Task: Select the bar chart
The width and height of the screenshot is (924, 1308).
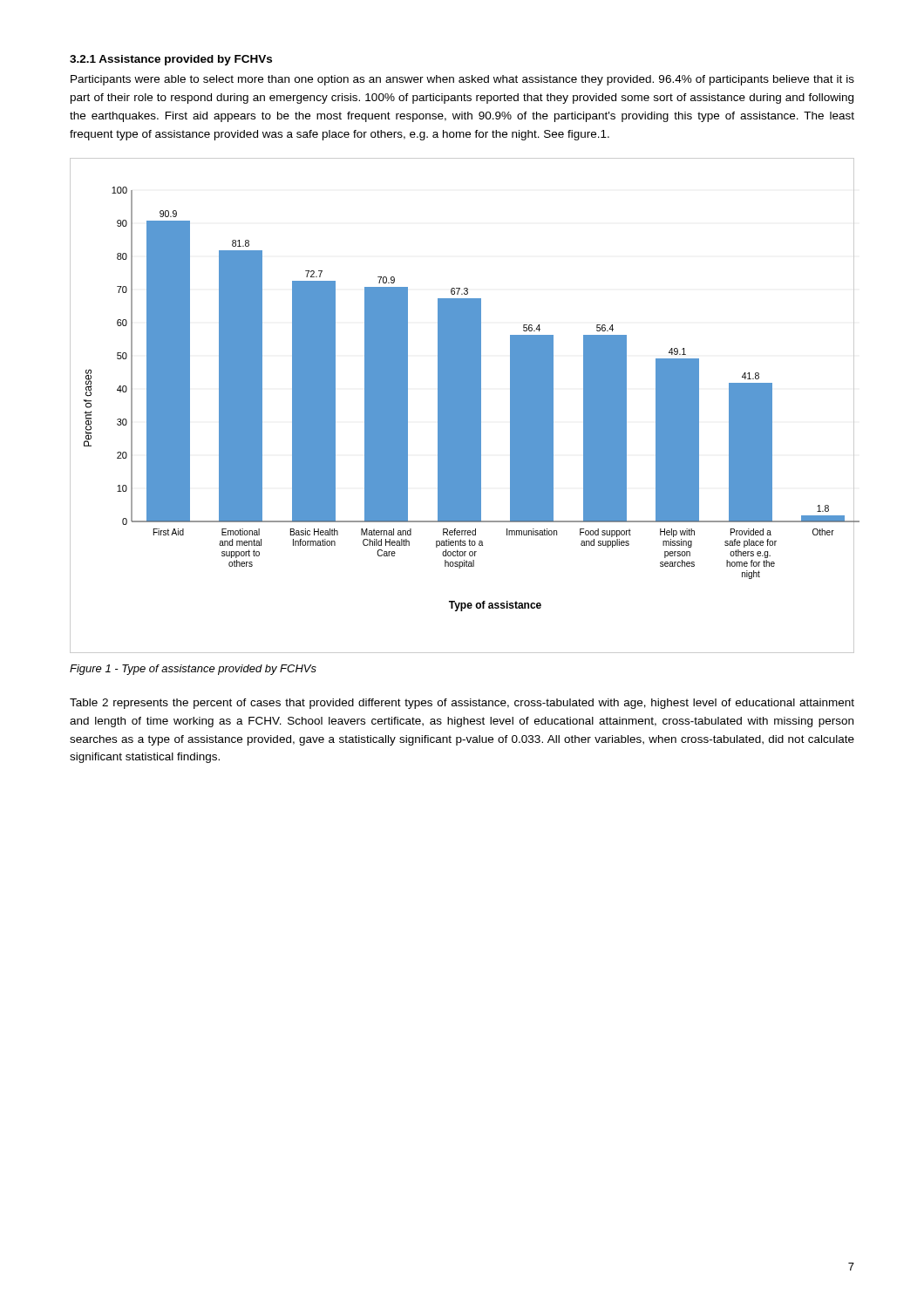Action: 462,405
